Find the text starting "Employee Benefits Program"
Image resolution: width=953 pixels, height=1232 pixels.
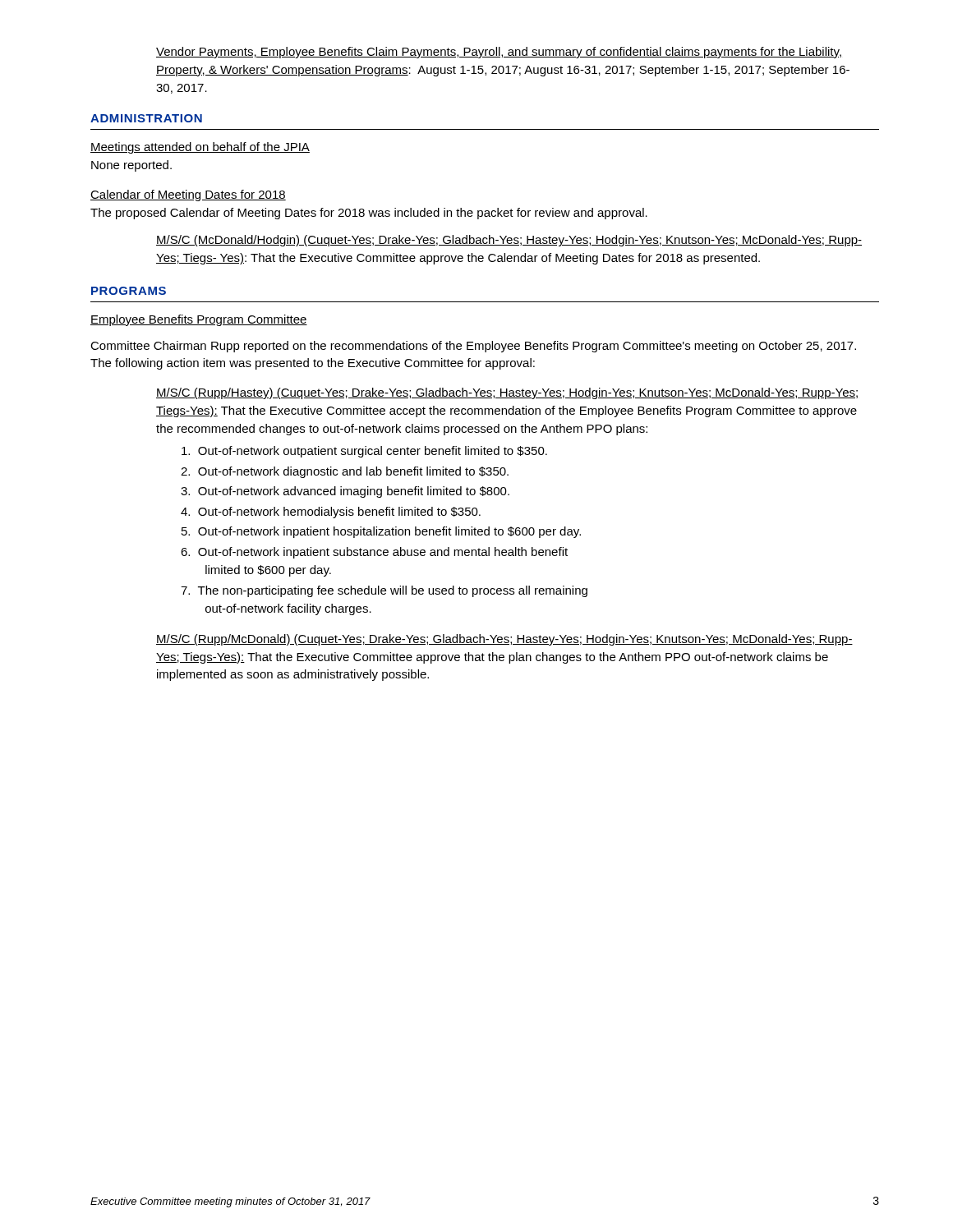[199, 320]
